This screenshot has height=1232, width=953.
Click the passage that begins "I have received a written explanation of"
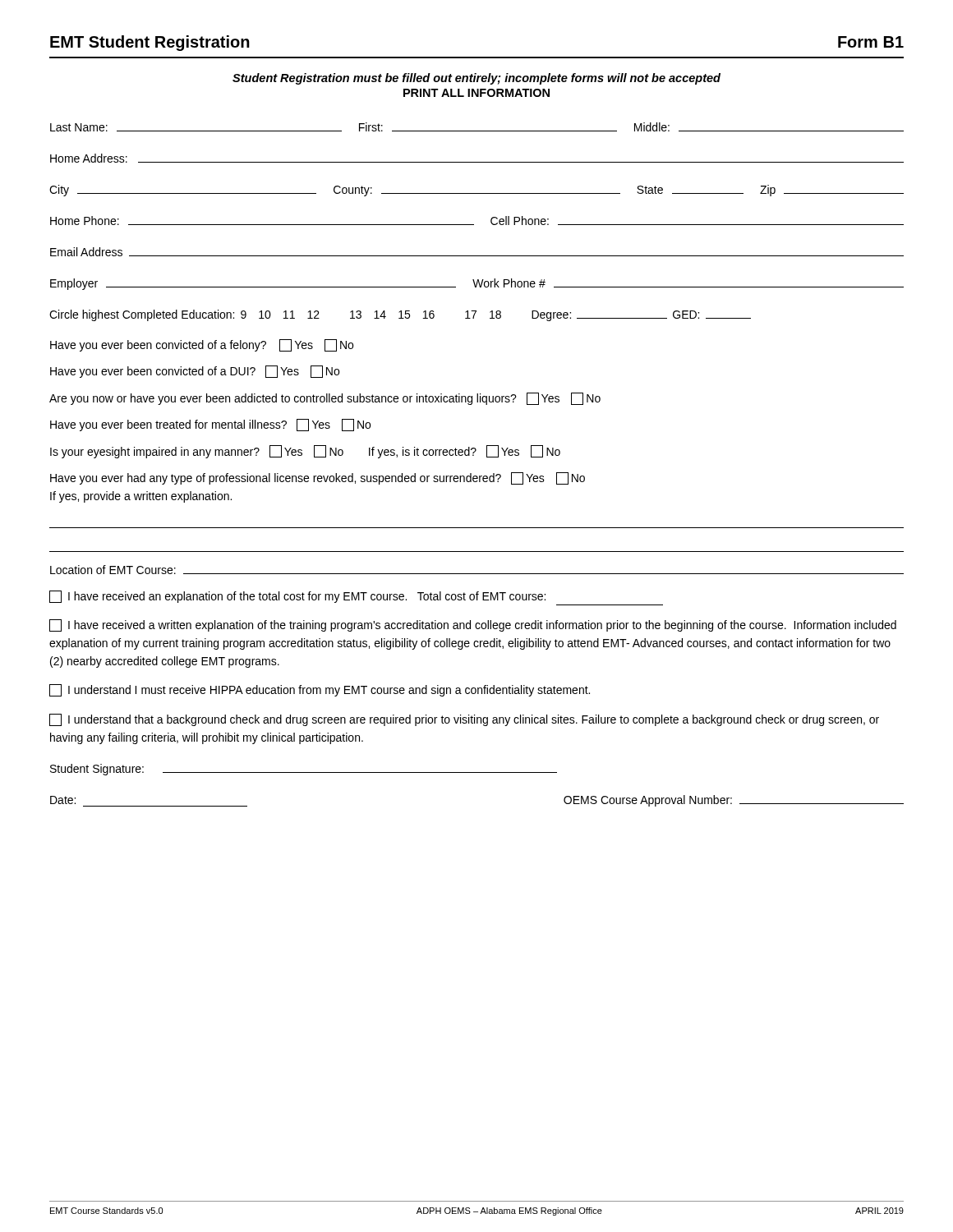[473, 643]
